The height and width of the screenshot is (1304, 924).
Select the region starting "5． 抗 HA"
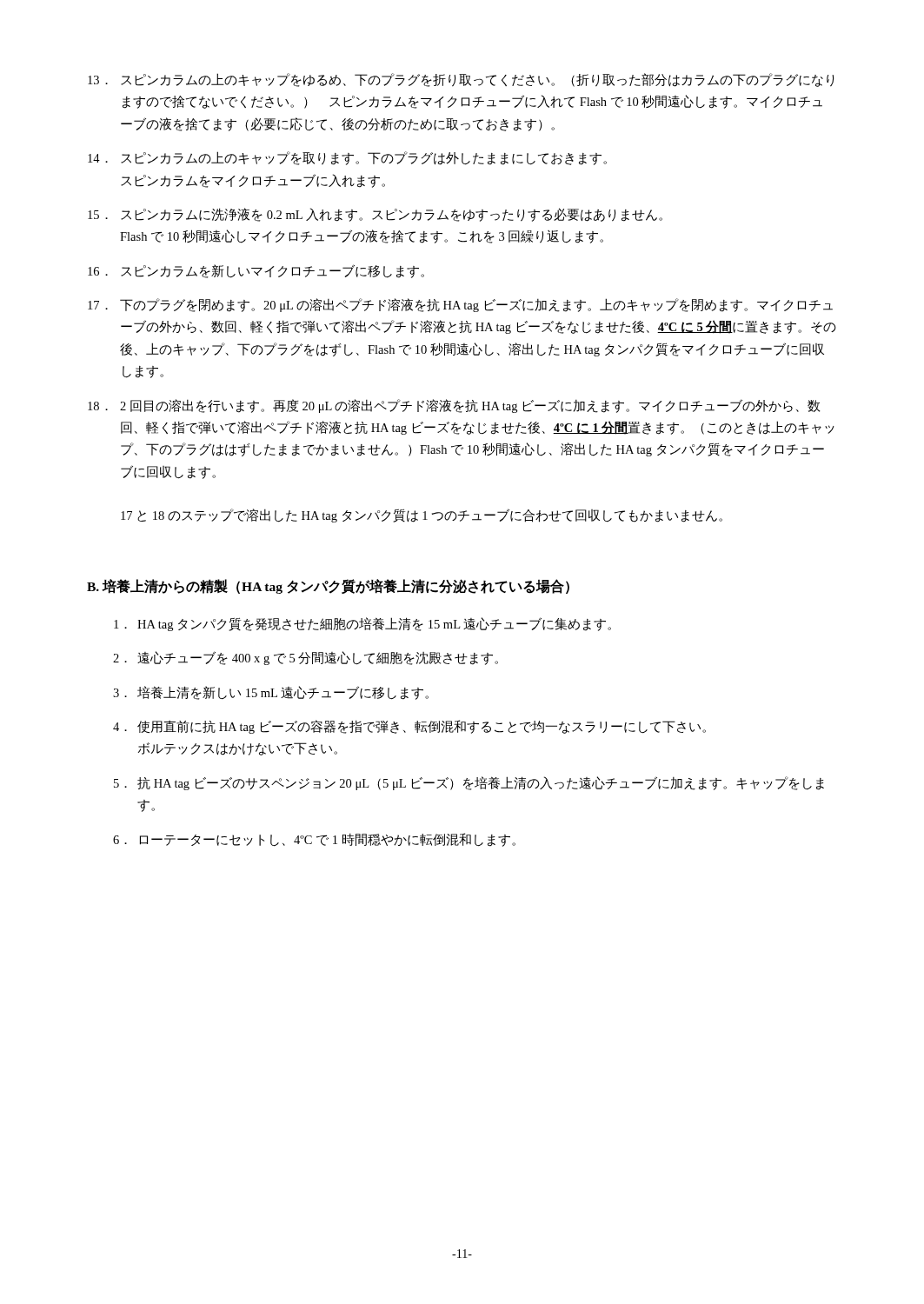(475, 795)
